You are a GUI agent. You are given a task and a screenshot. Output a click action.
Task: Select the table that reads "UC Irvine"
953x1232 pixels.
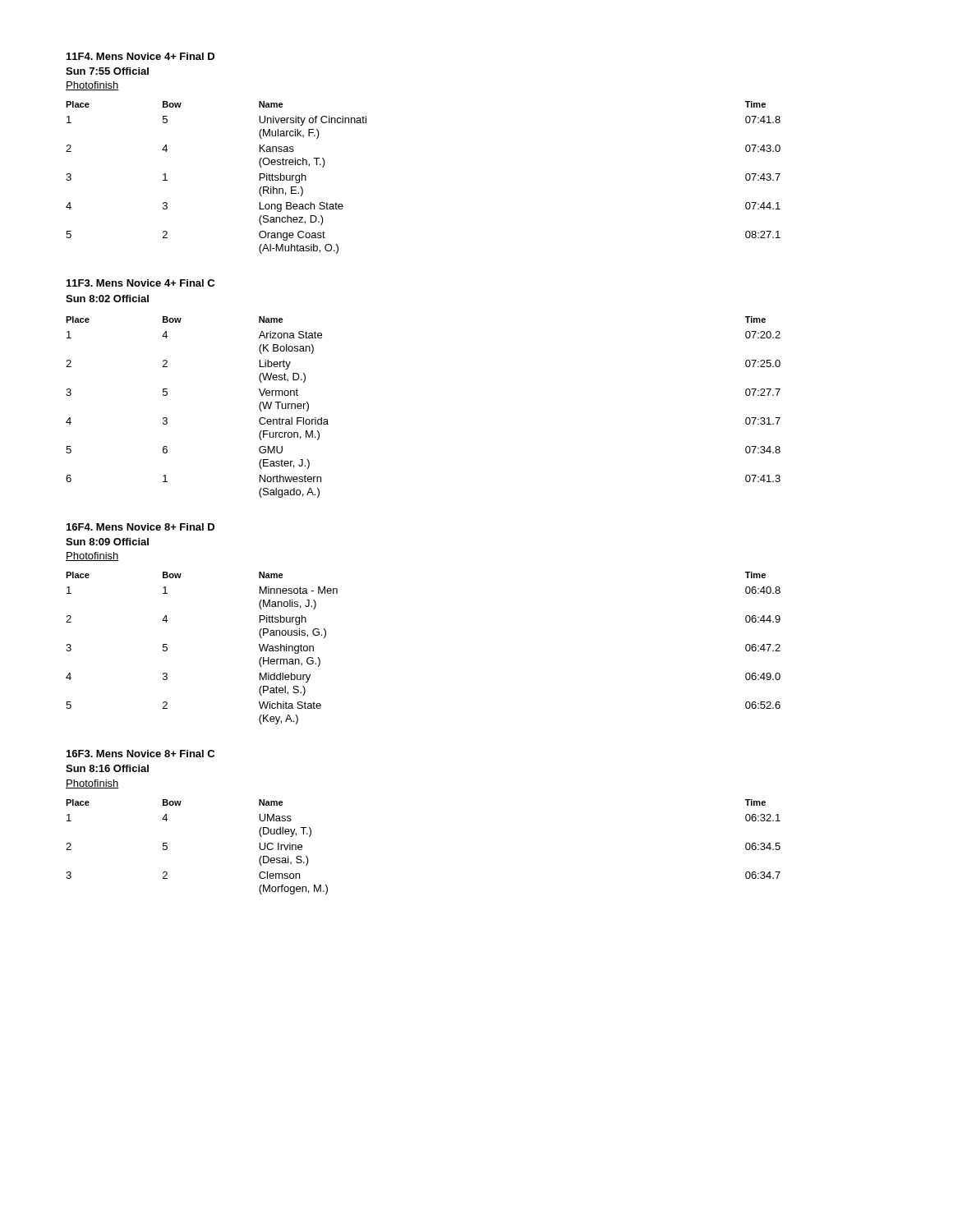click(x=476, y=846)
